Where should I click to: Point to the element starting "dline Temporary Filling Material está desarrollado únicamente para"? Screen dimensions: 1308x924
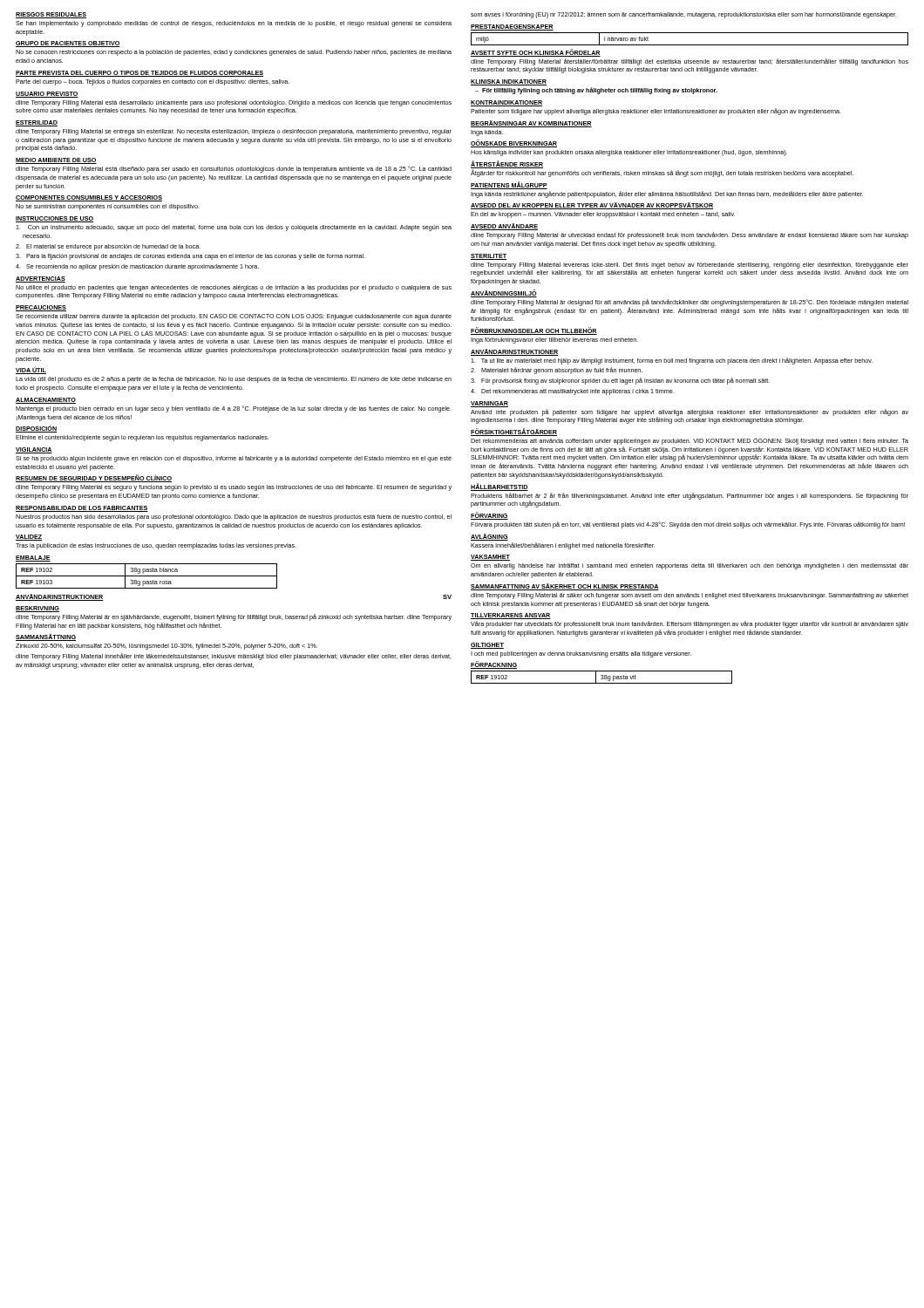pos(234,106)
